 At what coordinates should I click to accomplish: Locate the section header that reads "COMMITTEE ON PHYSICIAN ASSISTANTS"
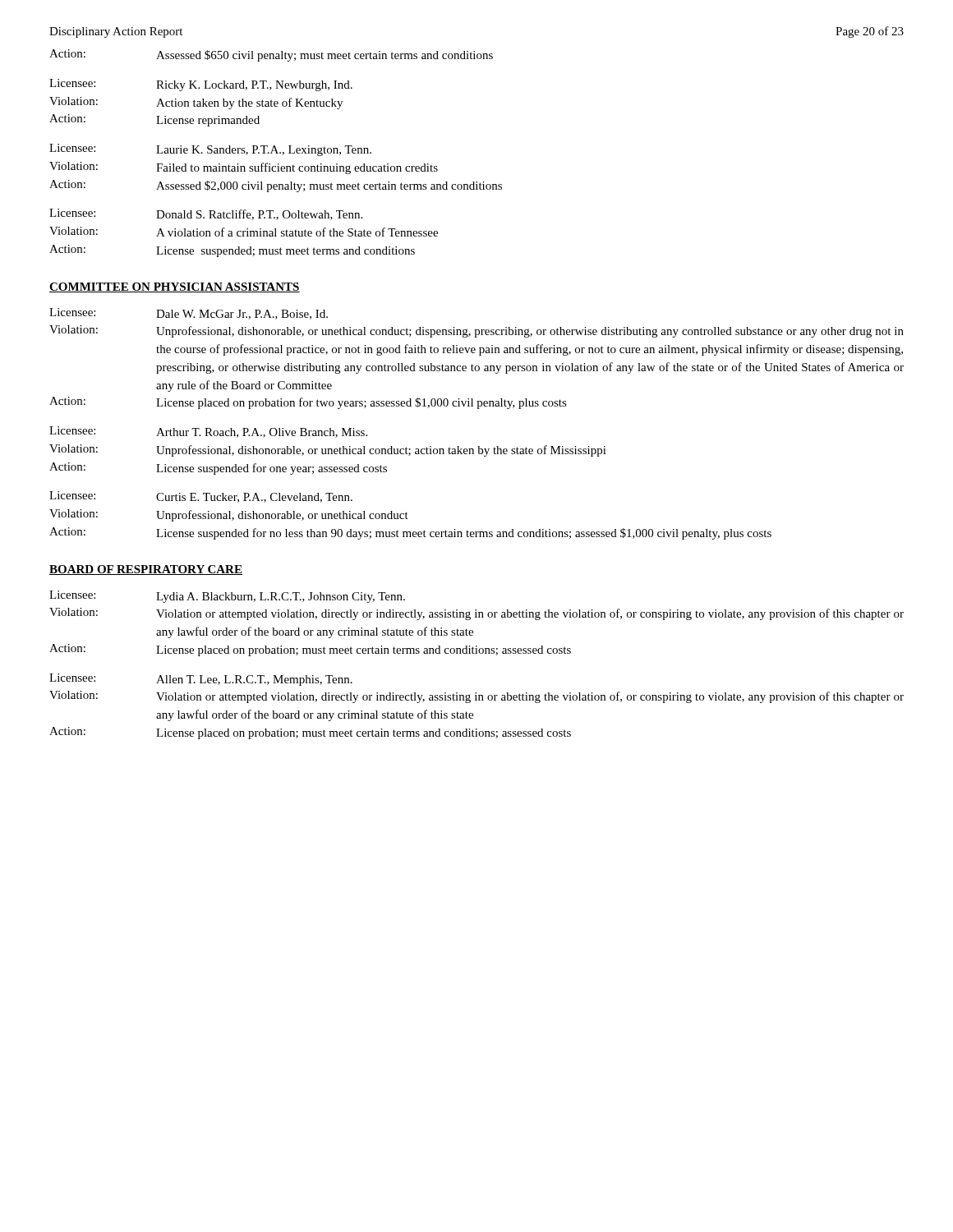tap(174, 286)
